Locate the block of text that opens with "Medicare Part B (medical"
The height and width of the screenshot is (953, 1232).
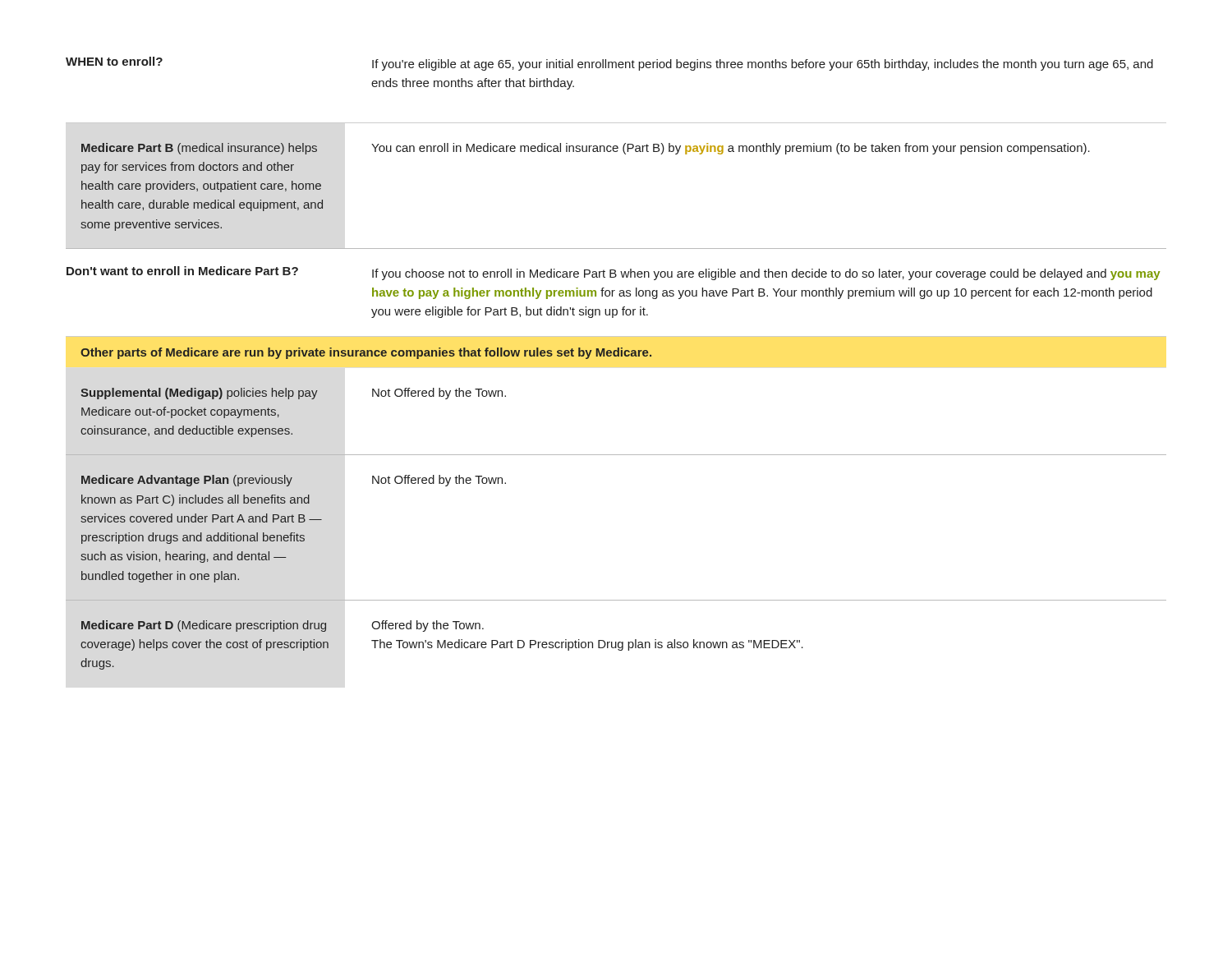[202, 185]
